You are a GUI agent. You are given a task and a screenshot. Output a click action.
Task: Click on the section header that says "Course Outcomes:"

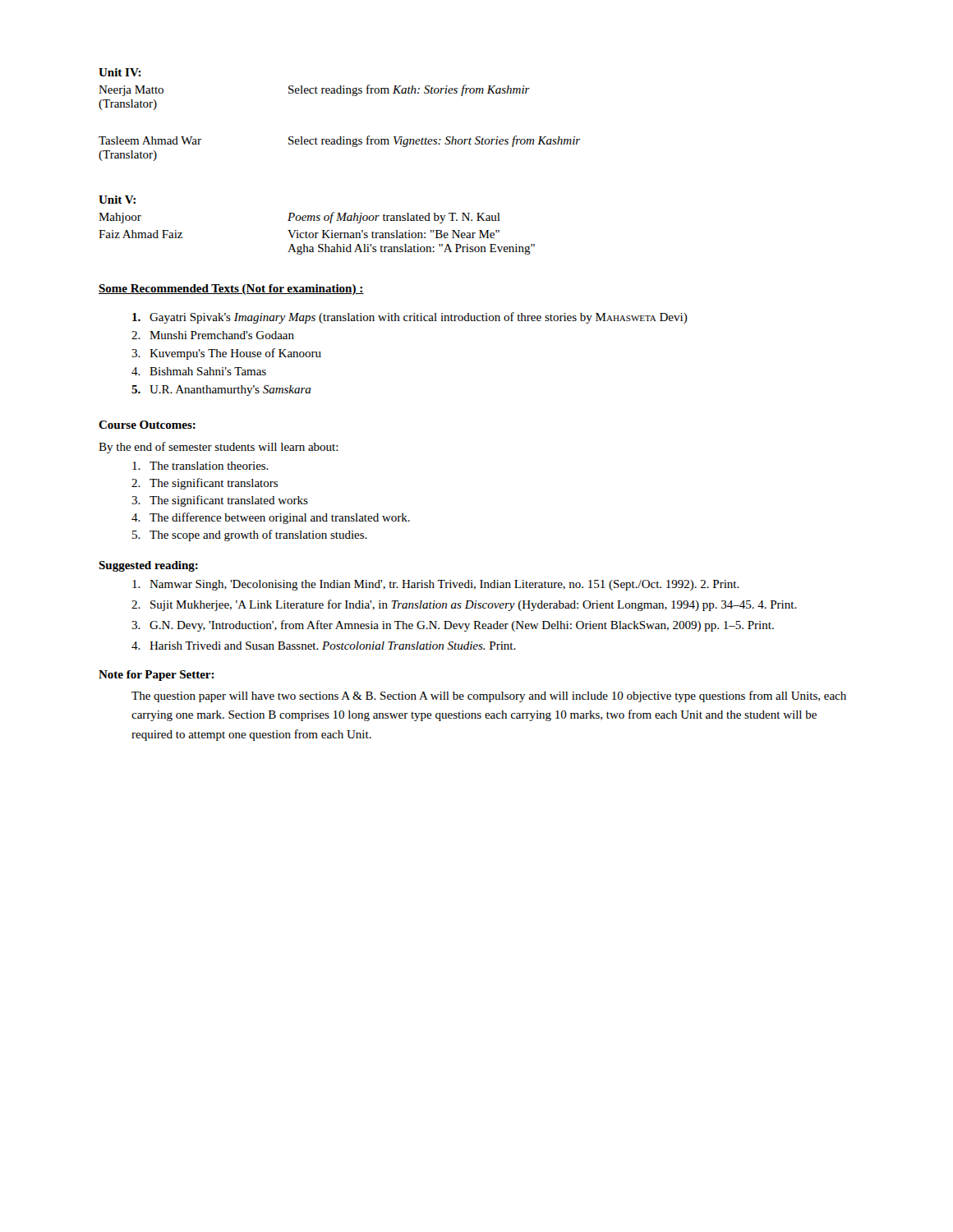pos(147,425)
